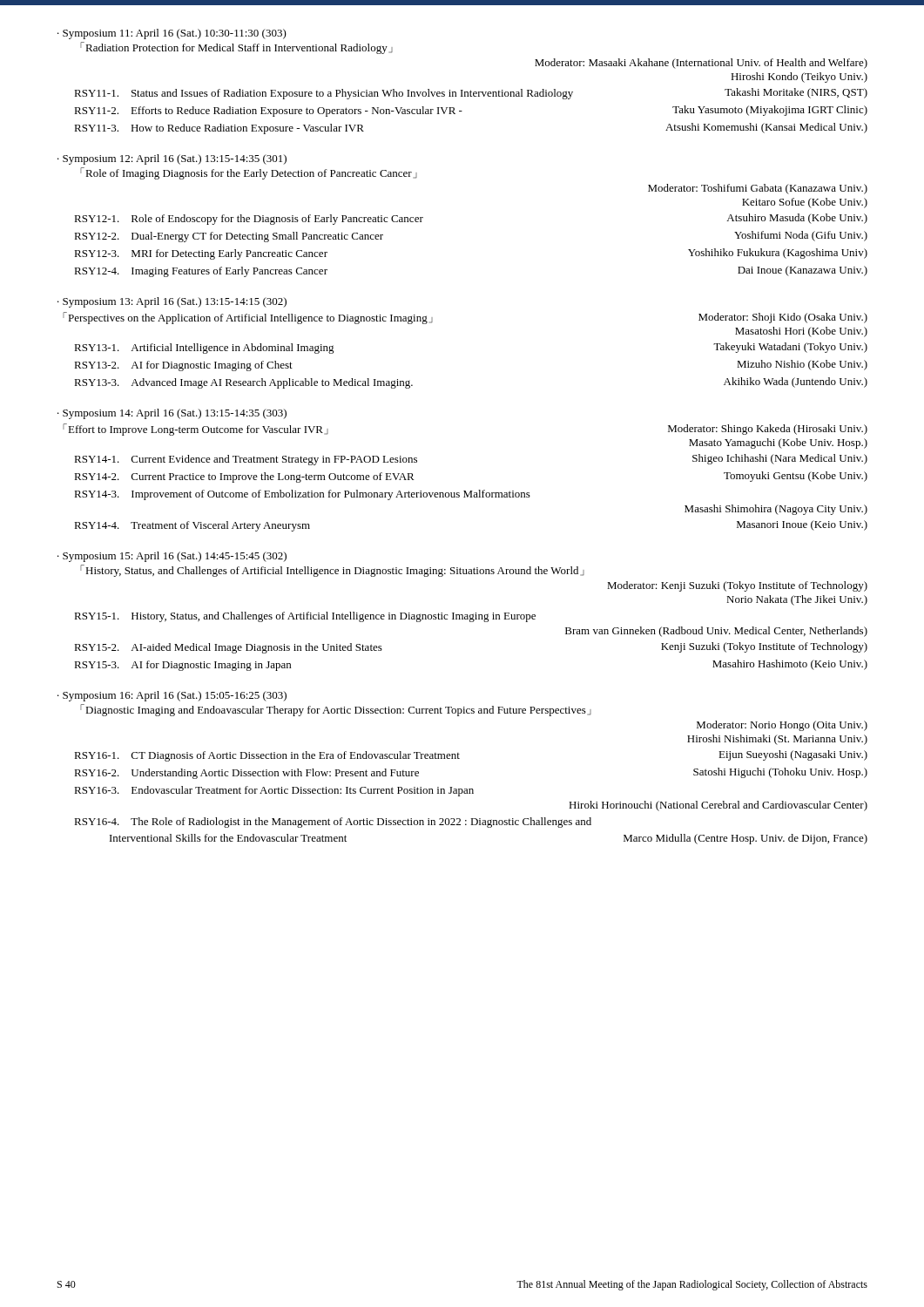Point to the block beginning "· Symposium 14:"

(x=172, y=414)
